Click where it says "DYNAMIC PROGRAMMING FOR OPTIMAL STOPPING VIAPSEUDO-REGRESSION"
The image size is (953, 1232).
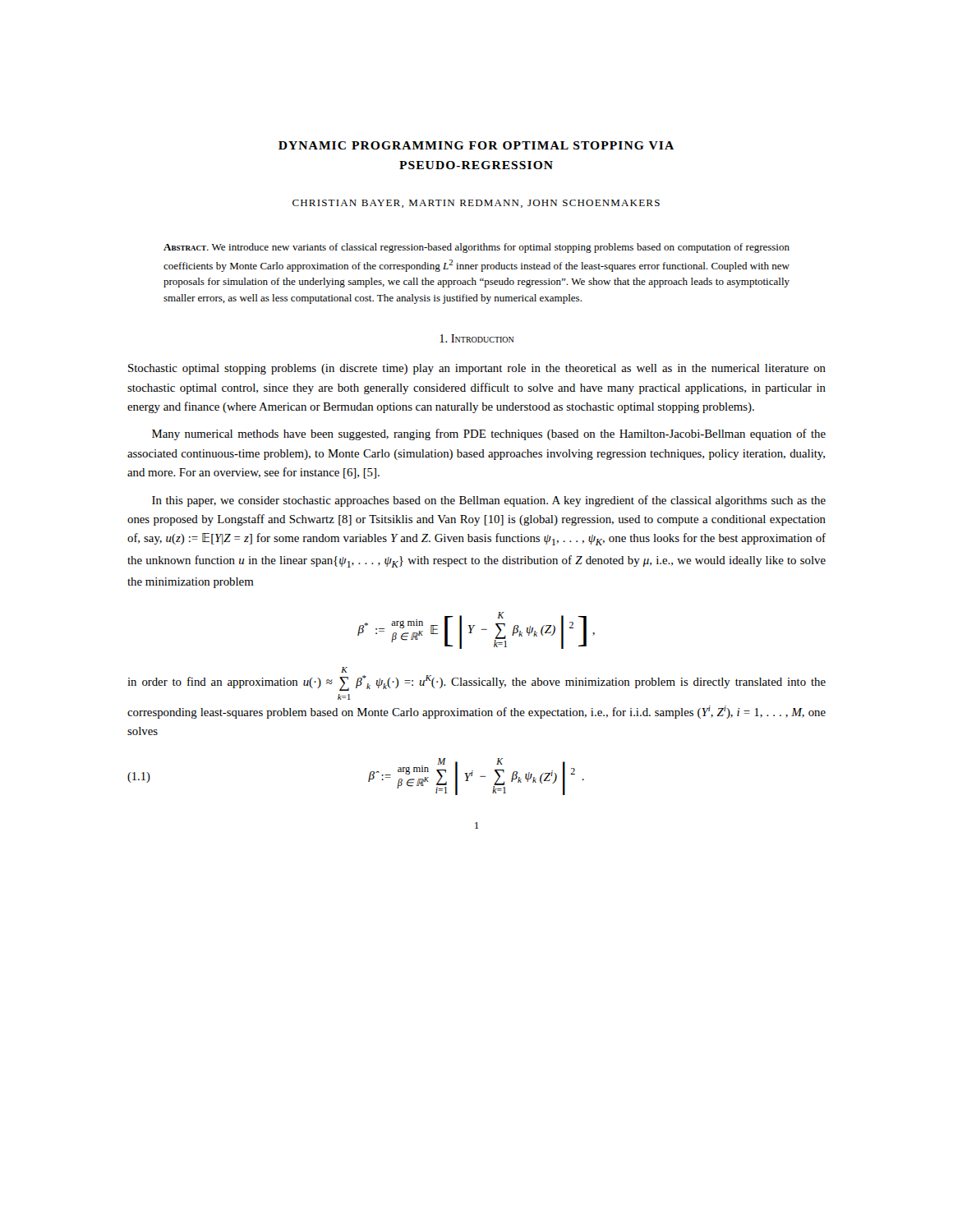(476, 155)
